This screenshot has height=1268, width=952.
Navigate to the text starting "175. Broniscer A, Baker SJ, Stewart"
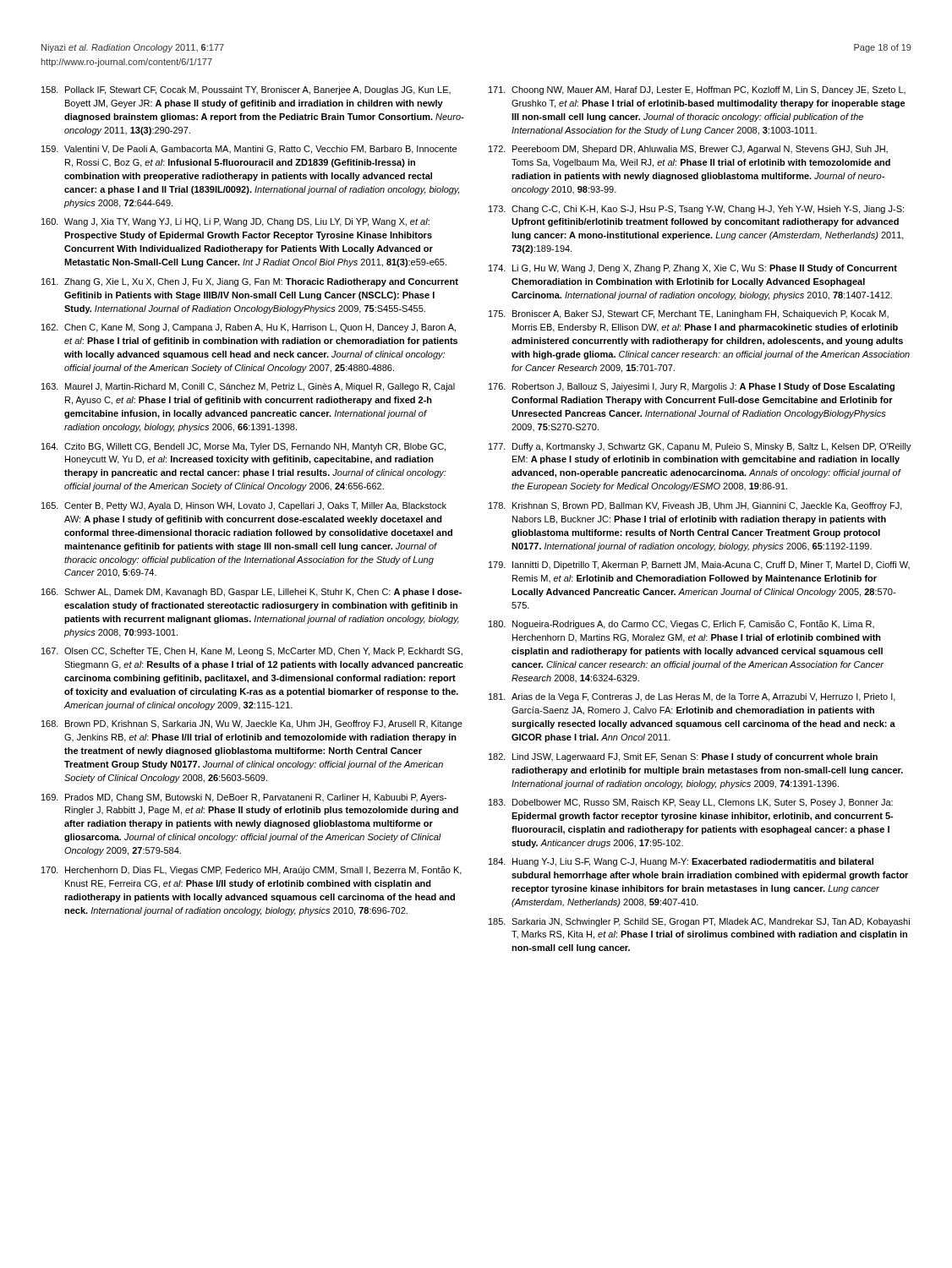click(x=700, y=341)
